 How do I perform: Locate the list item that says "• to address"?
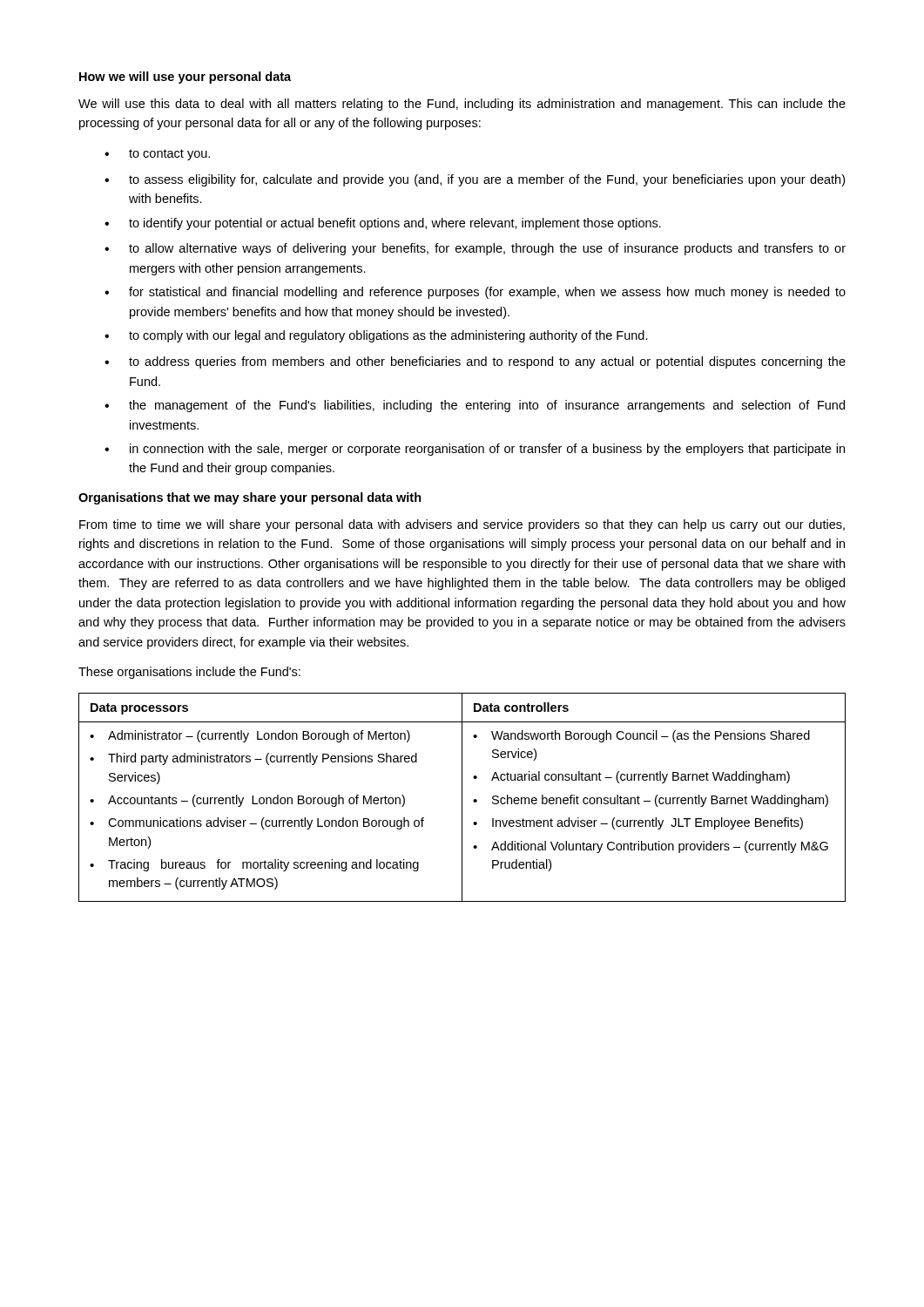tap(462, 372)
